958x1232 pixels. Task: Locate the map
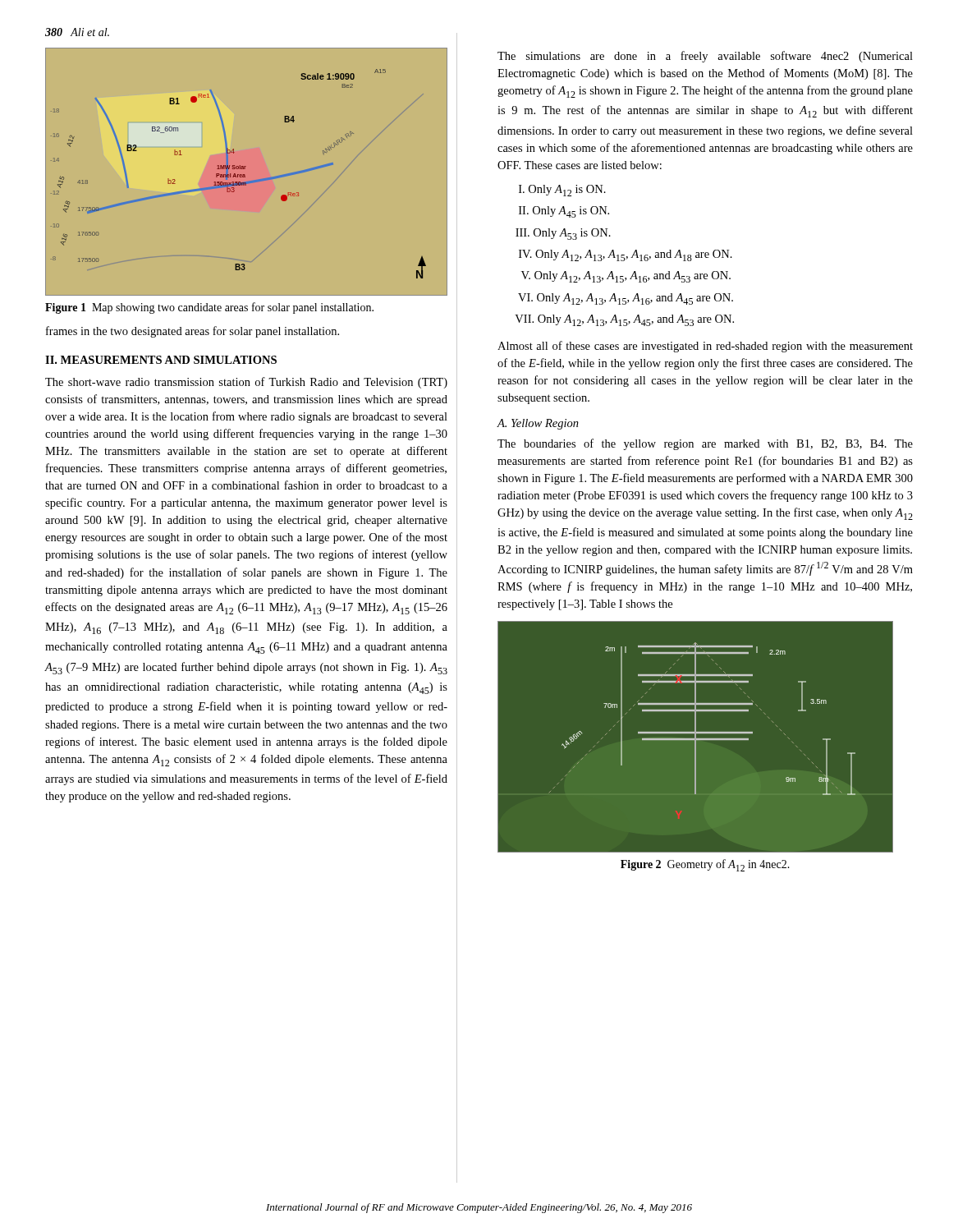[246, 182]
